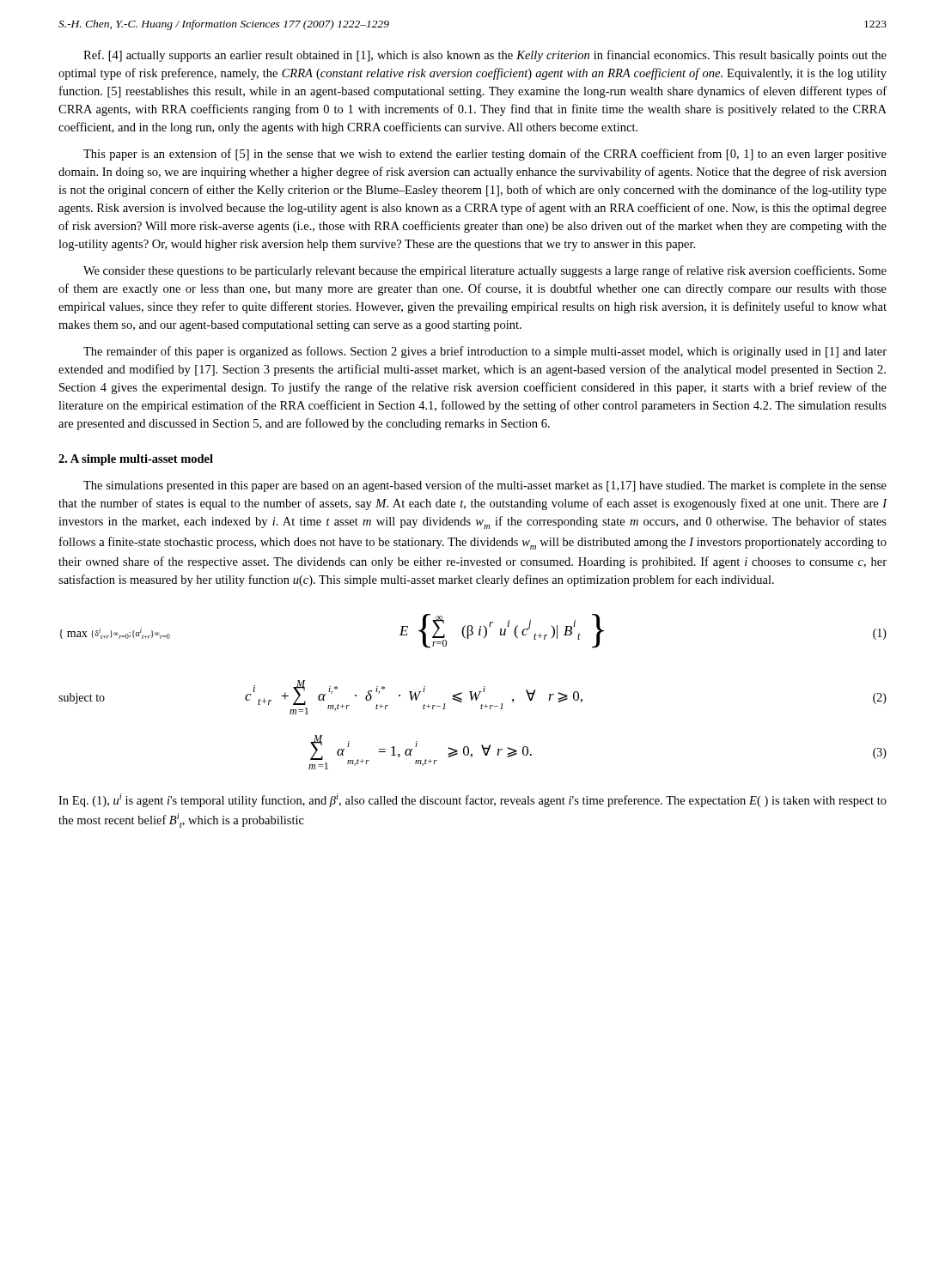Find the formula on this page that starts "M ∑ m"
Image resolution: width=945 pixels, height=1288 pixels.
(x=472, y=753)
